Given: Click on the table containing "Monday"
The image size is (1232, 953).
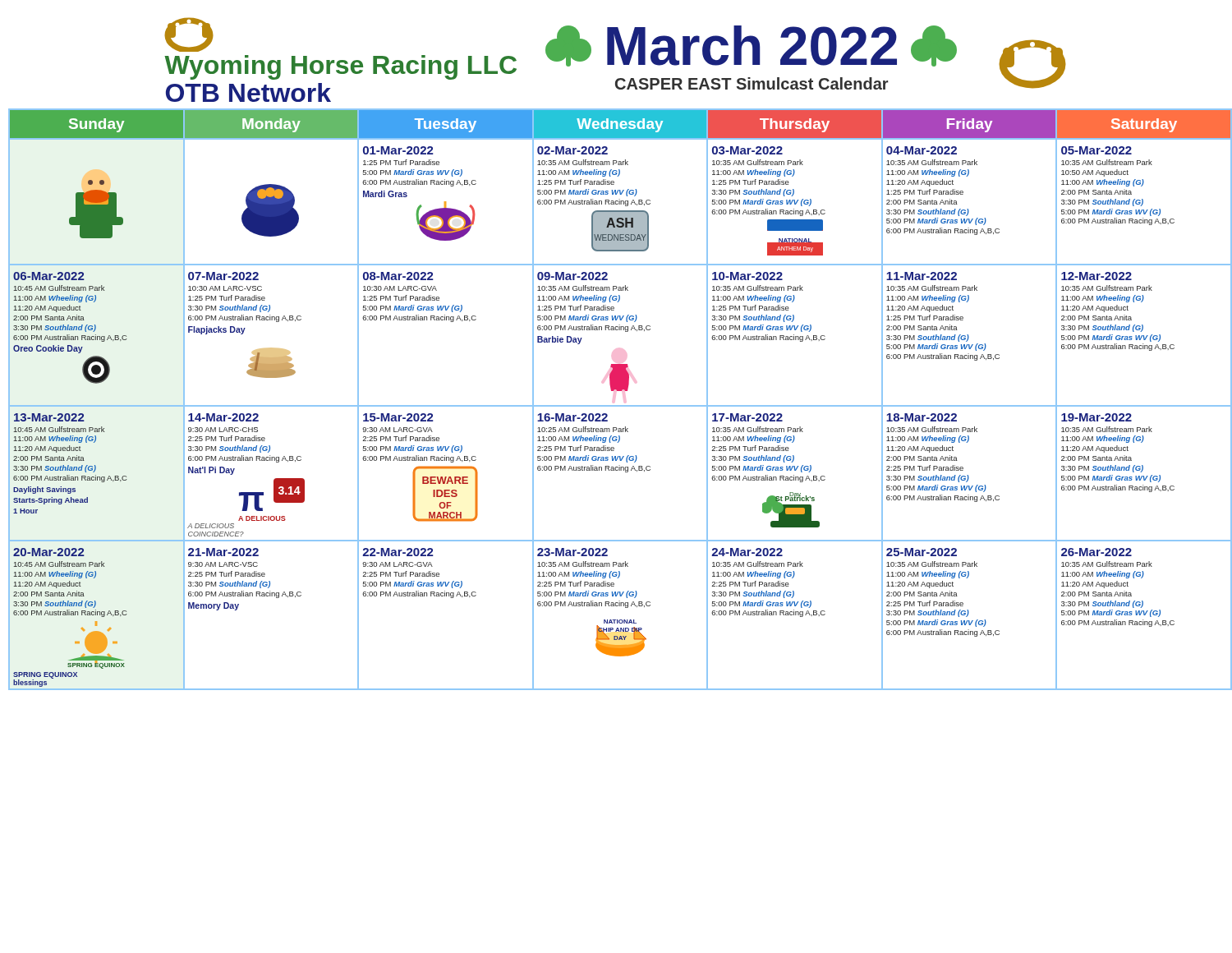Looking at the screenshot, I should (616, 399).
